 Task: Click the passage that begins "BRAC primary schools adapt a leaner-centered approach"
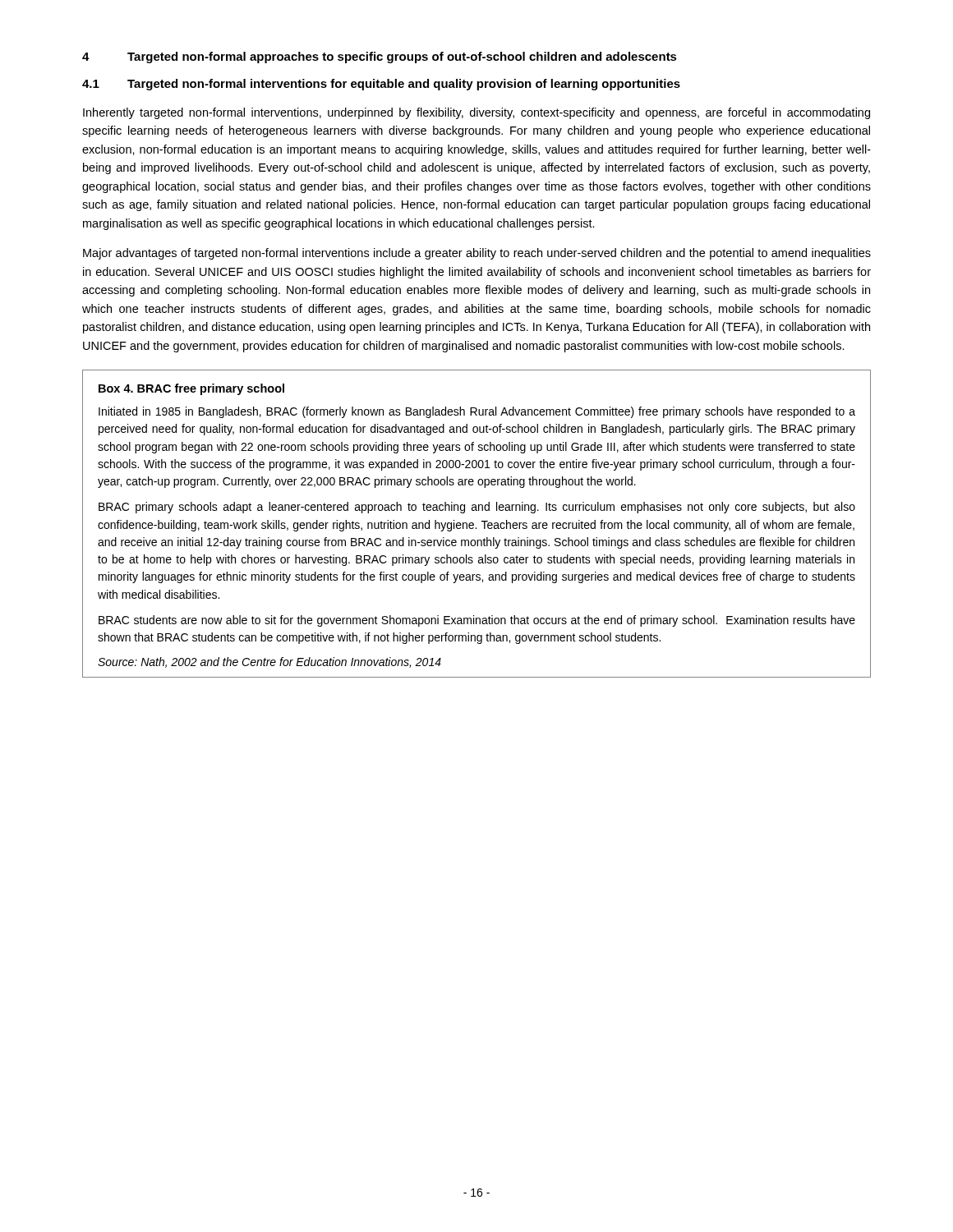476,551
